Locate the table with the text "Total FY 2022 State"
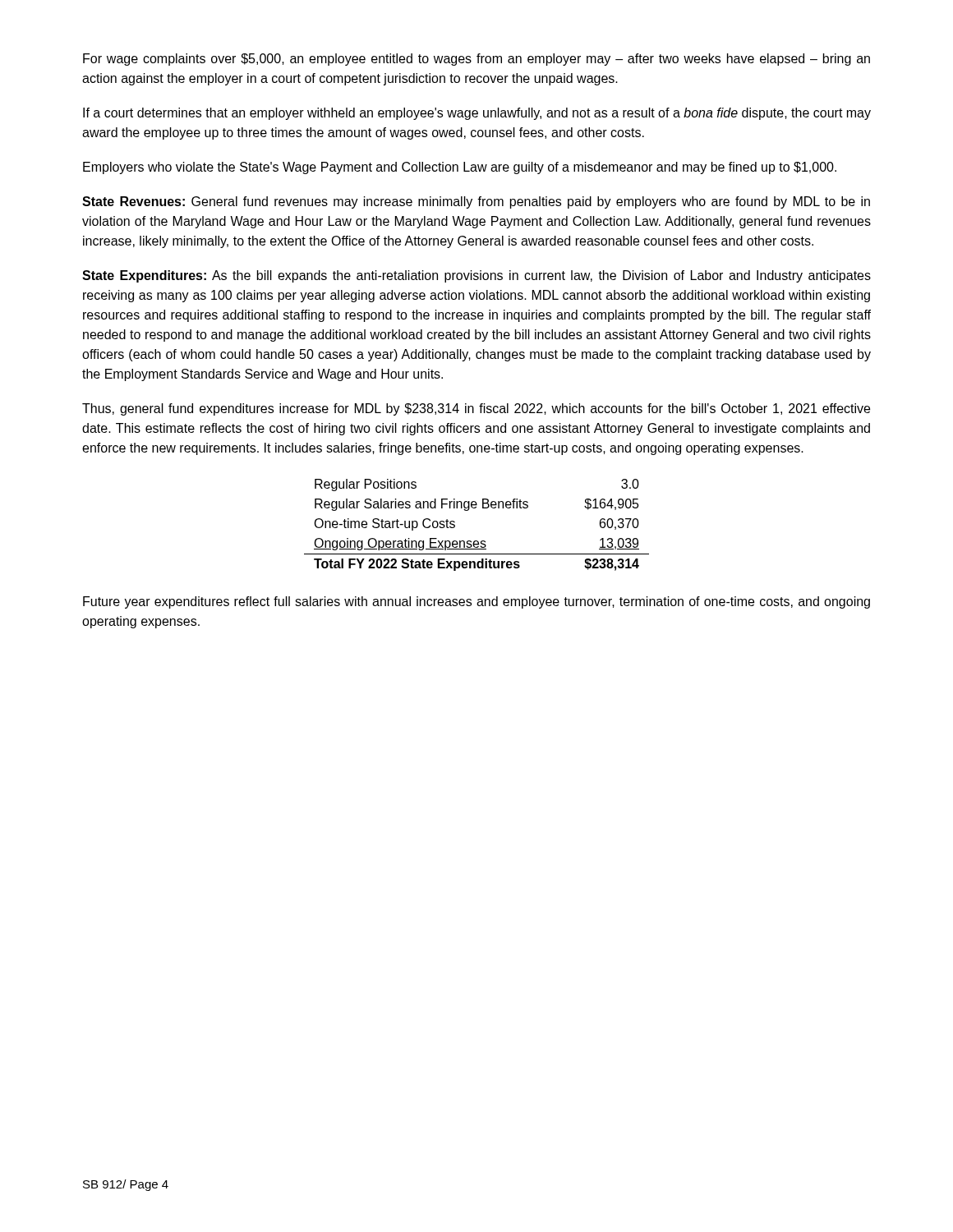 (x=476, y=524)
